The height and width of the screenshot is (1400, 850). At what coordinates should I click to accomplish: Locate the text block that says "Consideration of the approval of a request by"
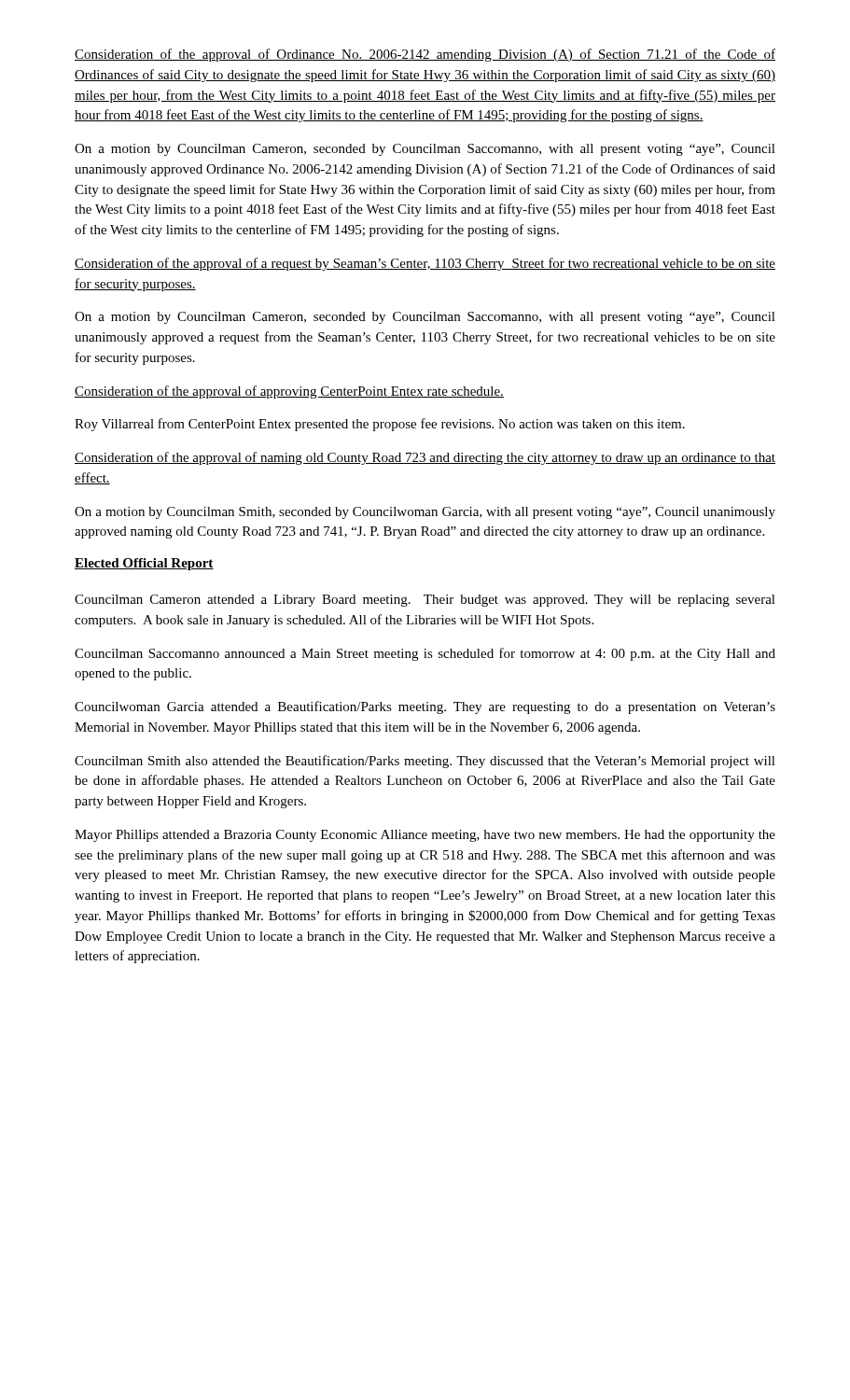(425, 273)
